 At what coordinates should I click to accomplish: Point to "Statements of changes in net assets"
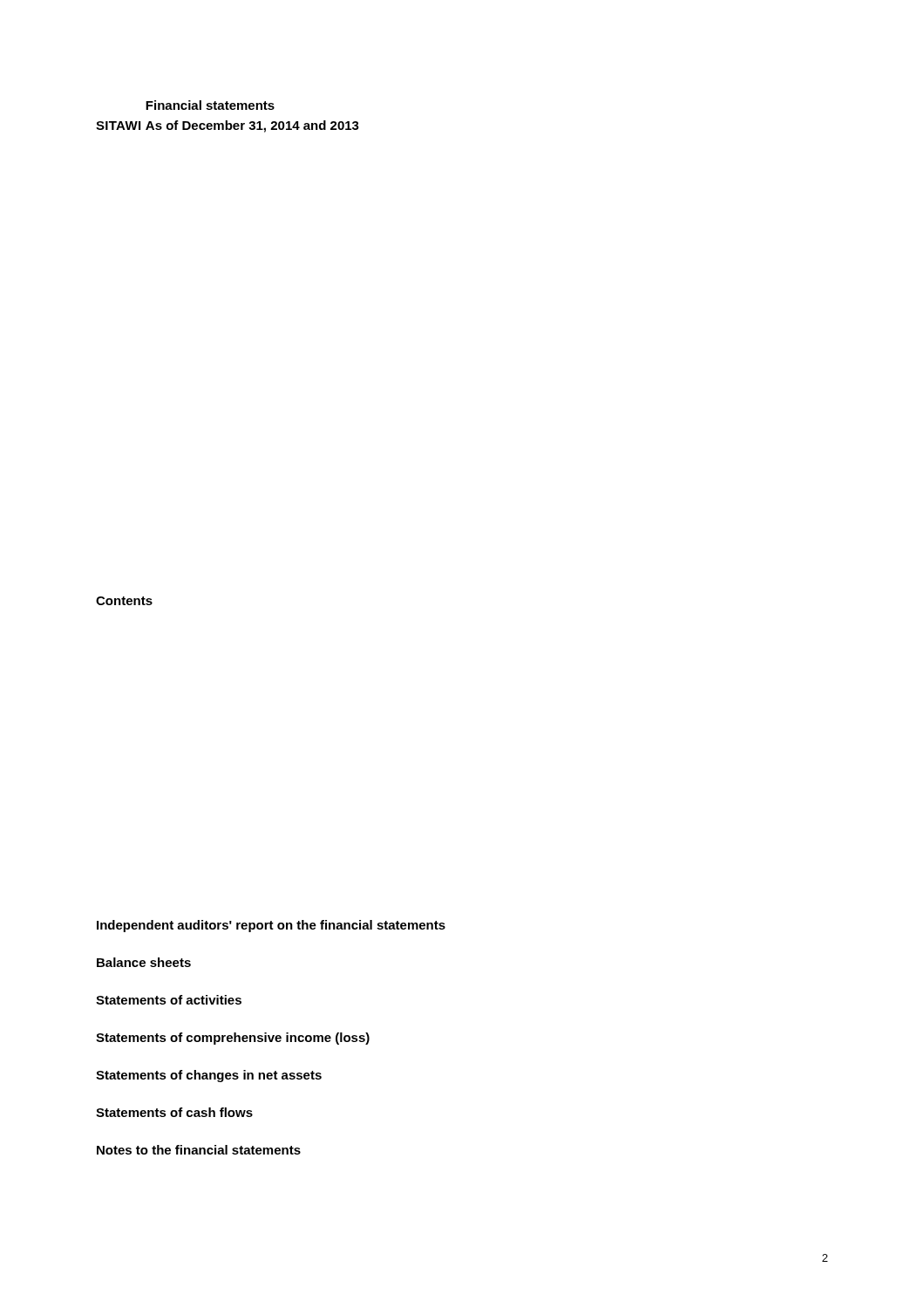(209, 1075)
